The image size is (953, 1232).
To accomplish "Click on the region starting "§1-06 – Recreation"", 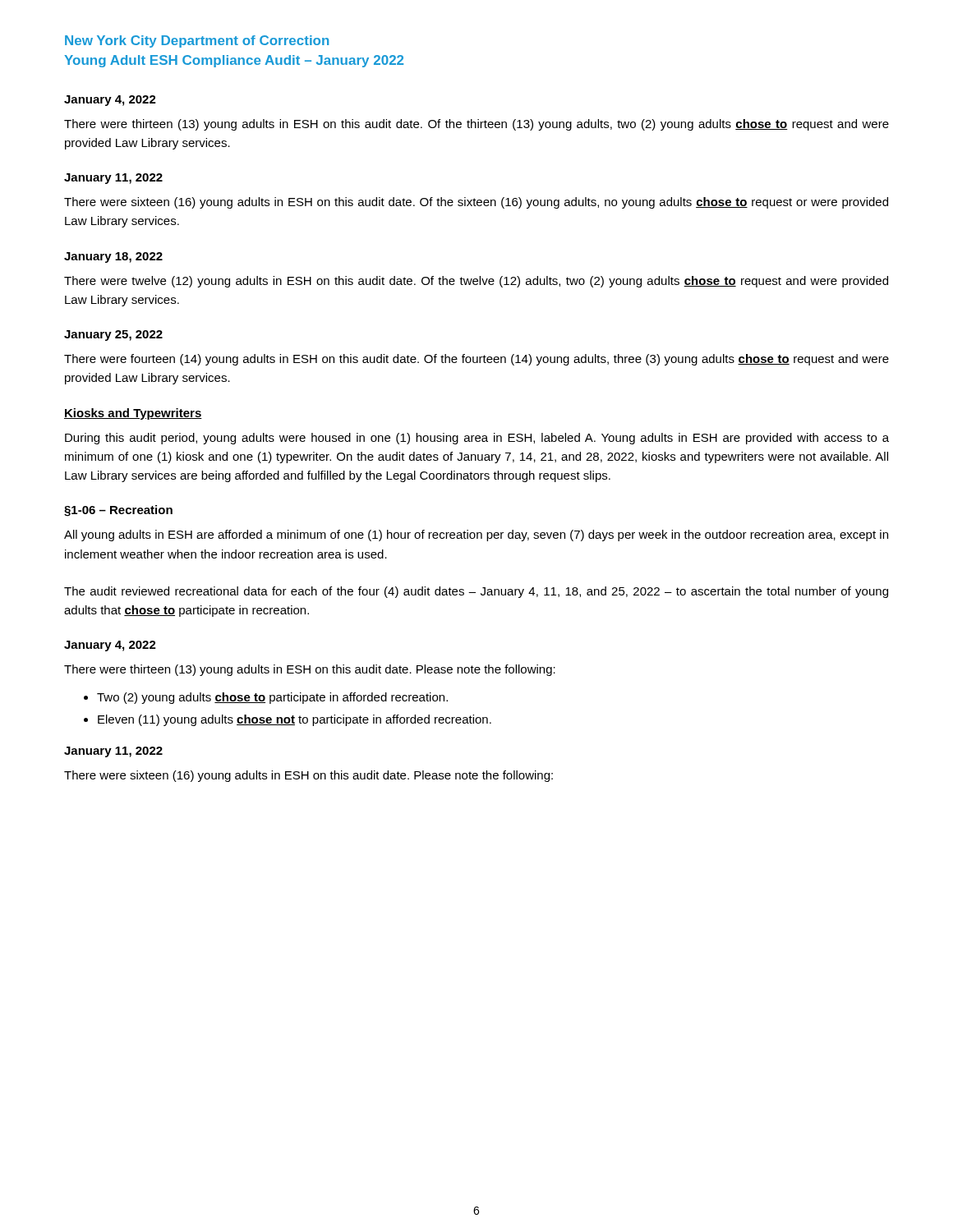I will (x=119, y=510).
